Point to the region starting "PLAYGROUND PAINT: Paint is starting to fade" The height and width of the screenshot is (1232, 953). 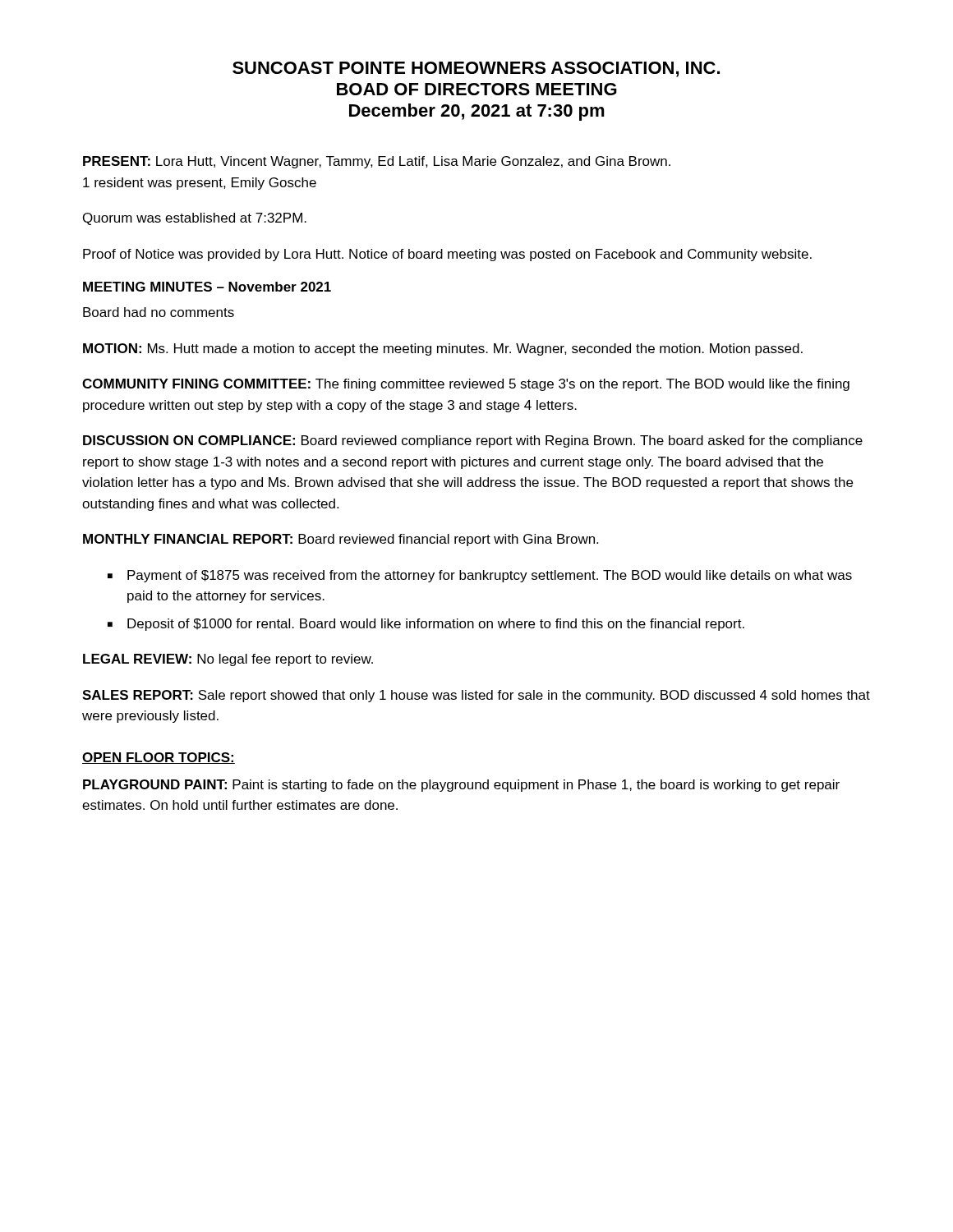pos(461,795)
